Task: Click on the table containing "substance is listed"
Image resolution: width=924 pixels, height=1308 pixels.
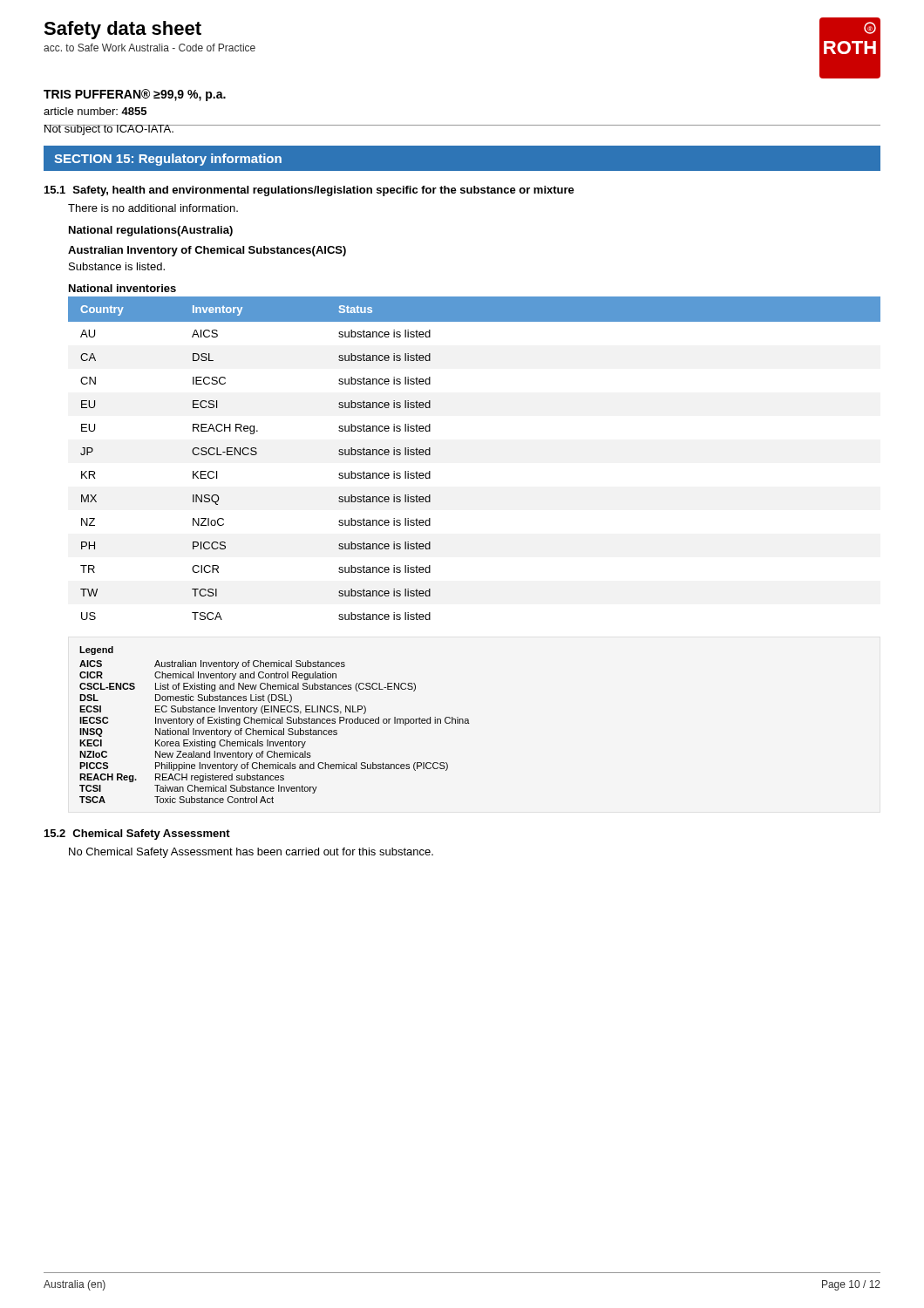Action: point(474,462)
